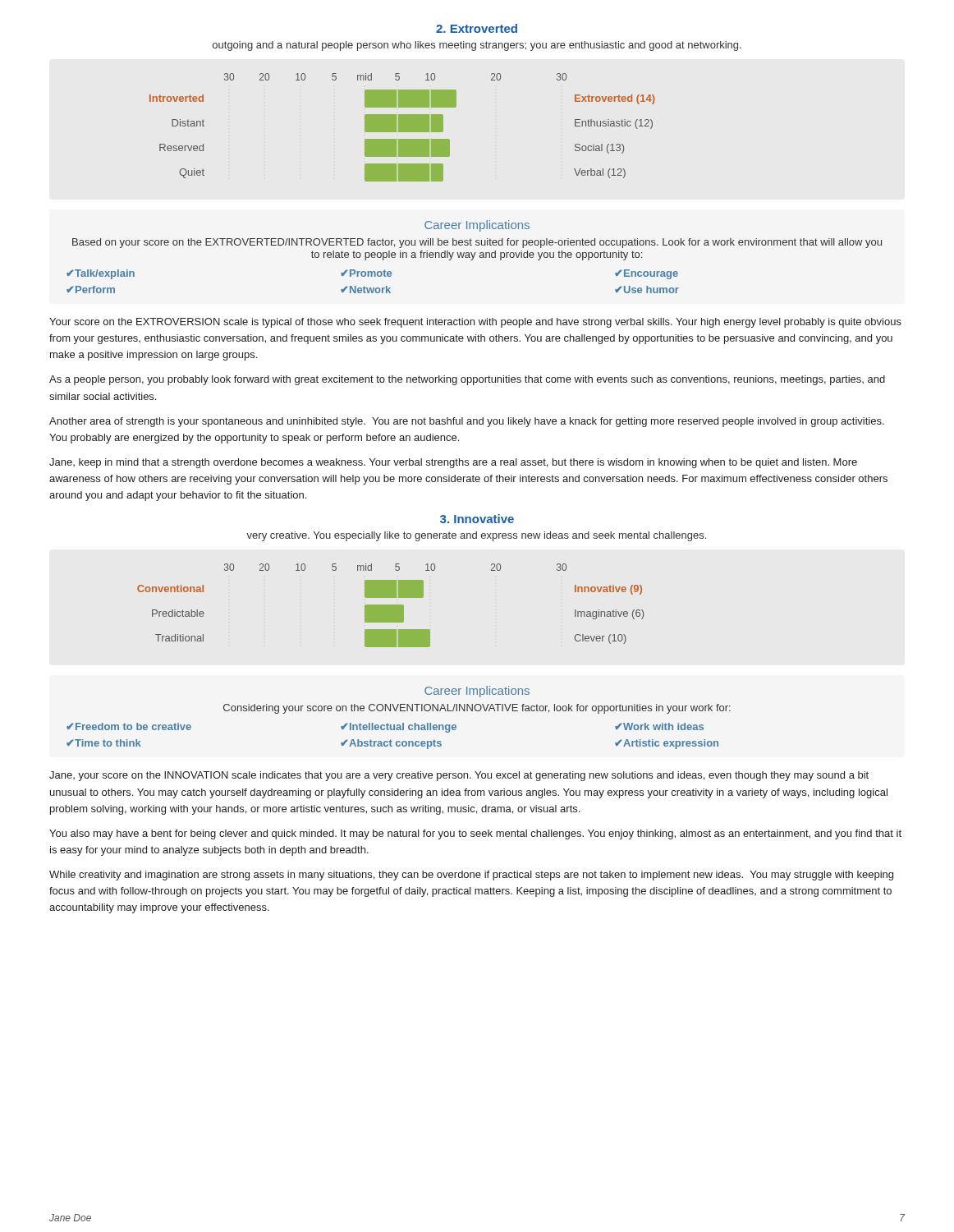Navigate to the block starting "Jane, keep in"
The width and height of the screenshot is (954, 1232).
coord(469,479)
